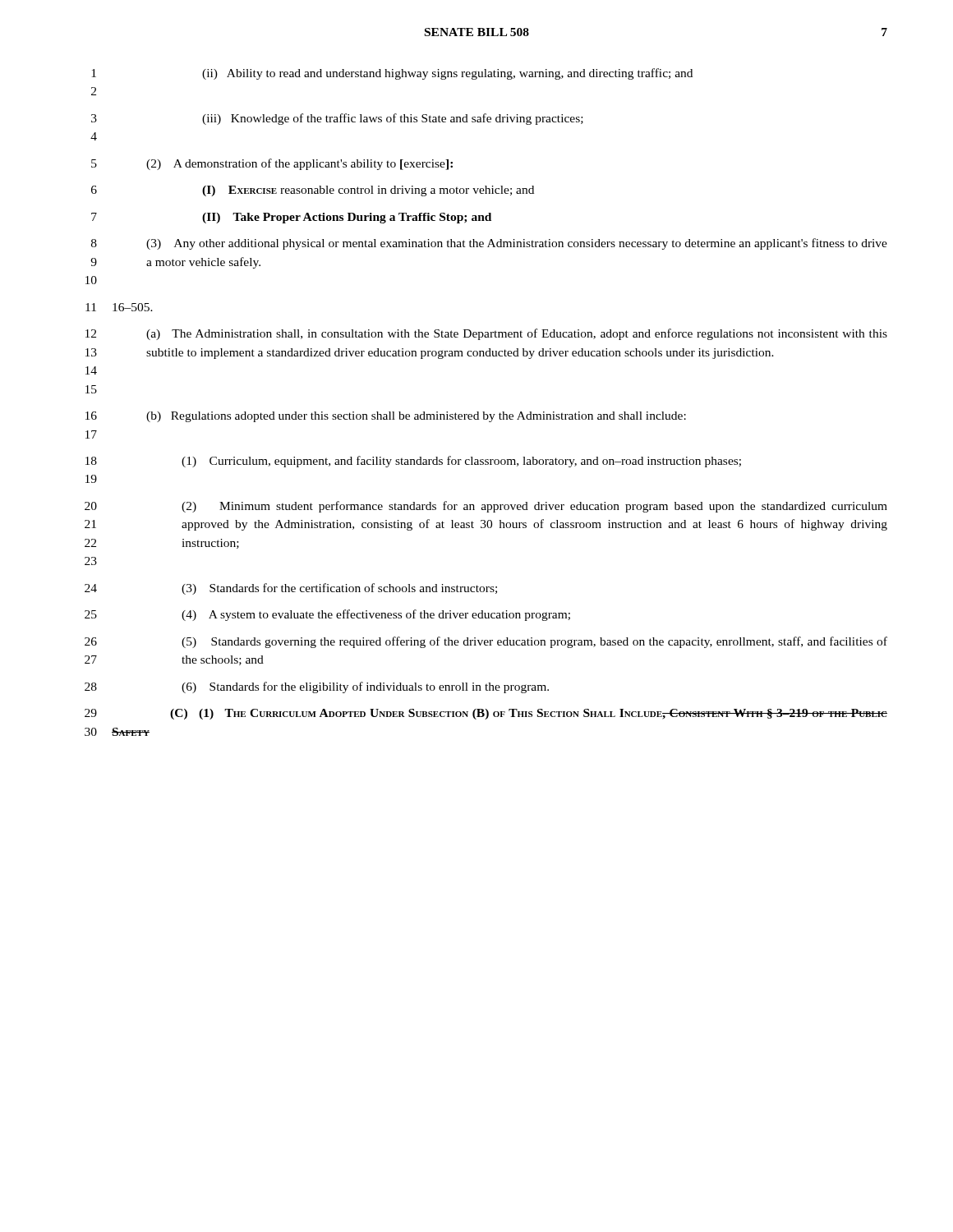This screenshot has width=953, height=1232.
Task: Find the text block with the text "12131415 (a) The Administration shall,"
Action: (476, 361)
